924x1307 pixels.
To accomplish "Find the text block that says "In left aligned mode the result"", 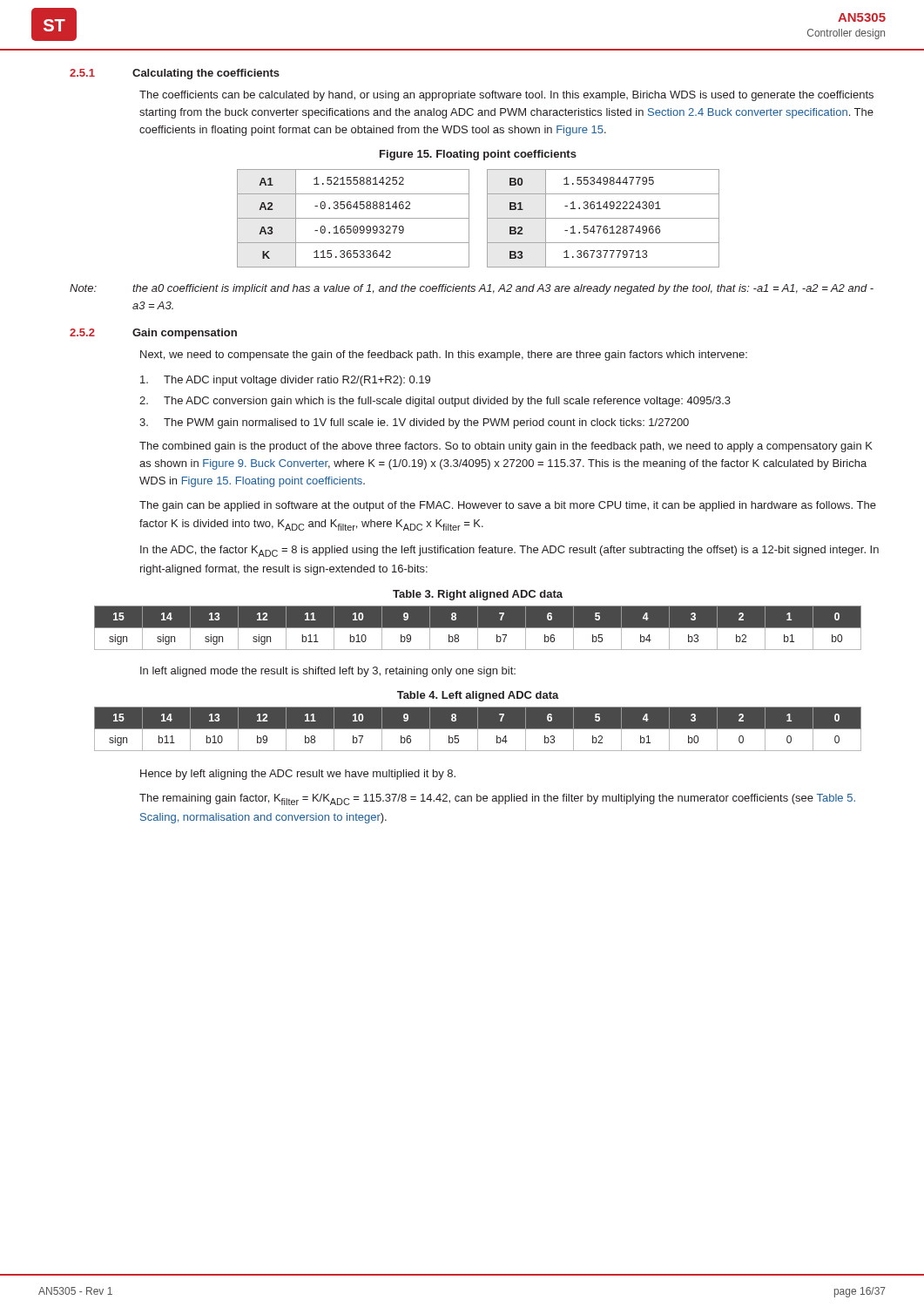I will 328,670.
